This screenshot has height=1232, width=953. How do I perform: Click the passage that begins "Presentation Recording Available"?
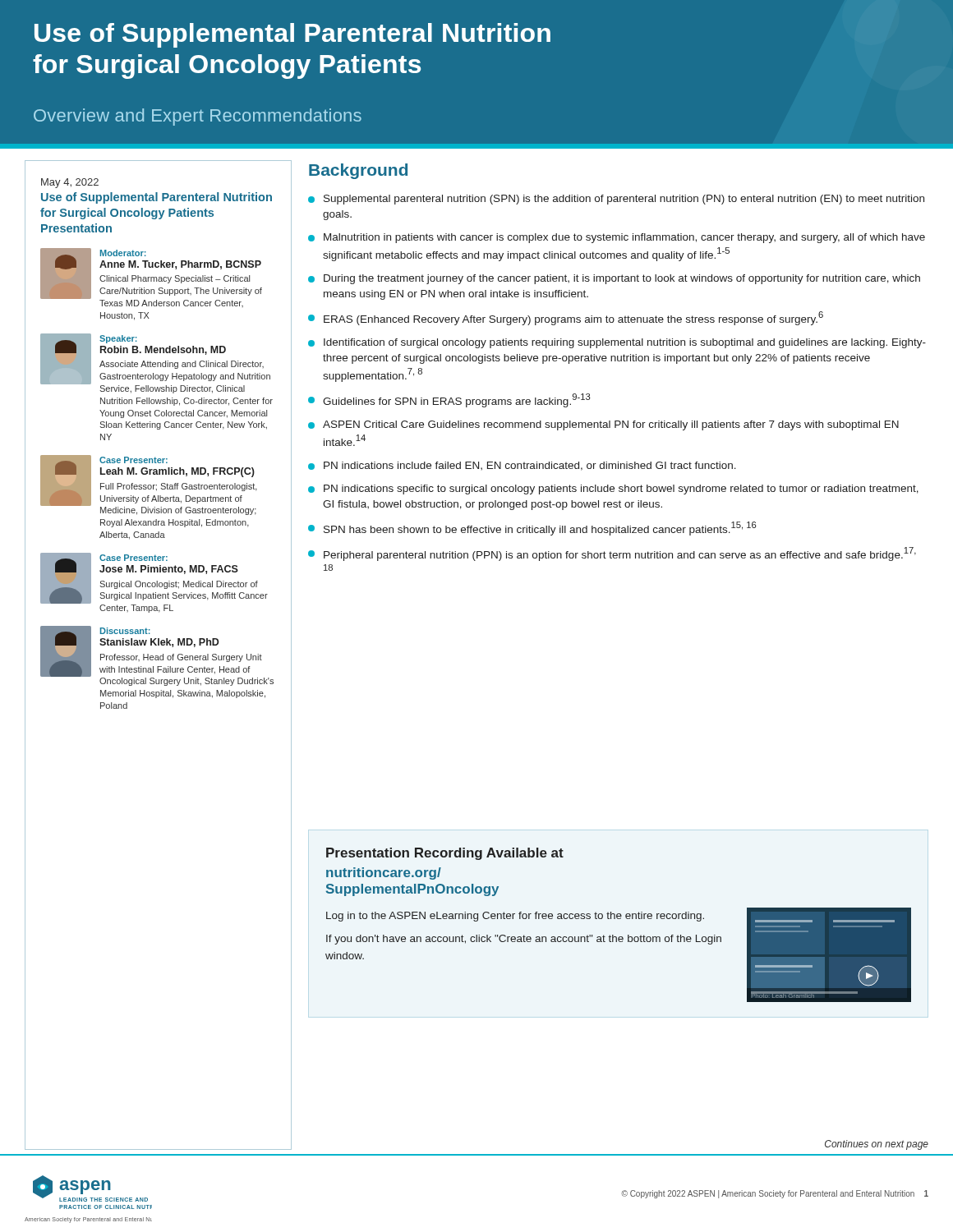coord(618,924)
